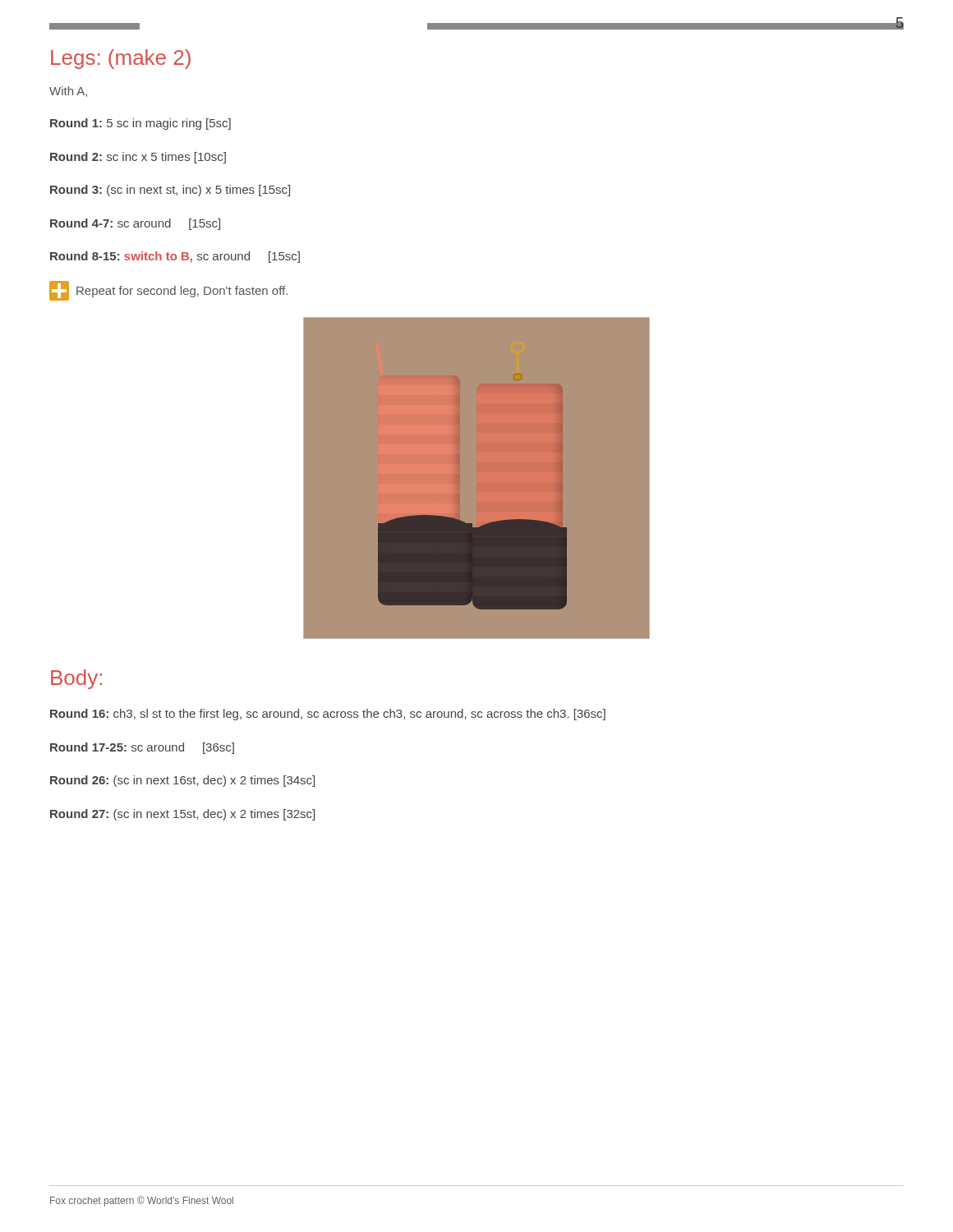This screenshot has height=1232, width=953.
Task: Select the text block containing "Repeat for second"
Action: 169,290
